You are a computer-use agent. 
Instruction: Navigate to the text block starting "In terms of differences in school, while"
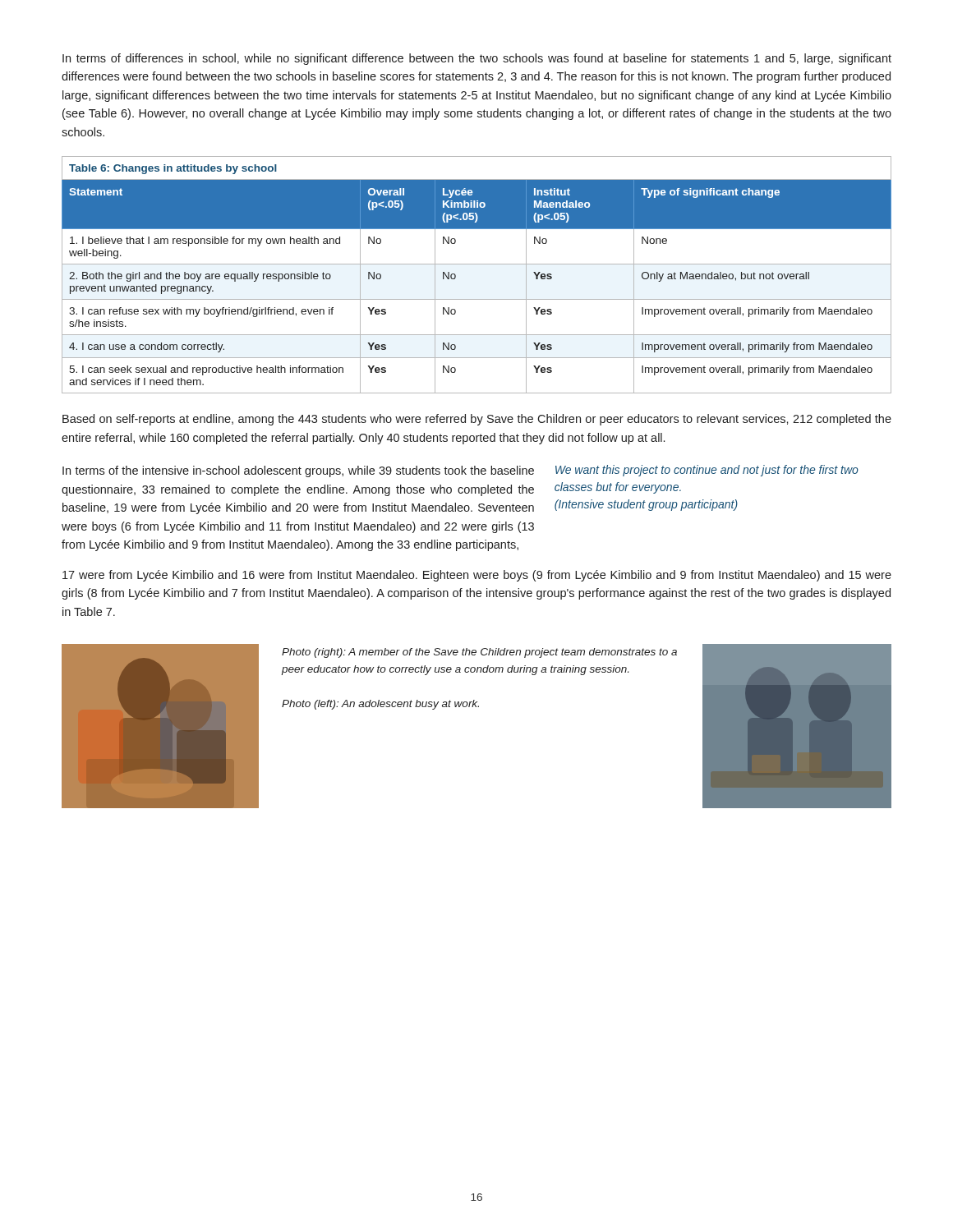click(x=476, y=95)
